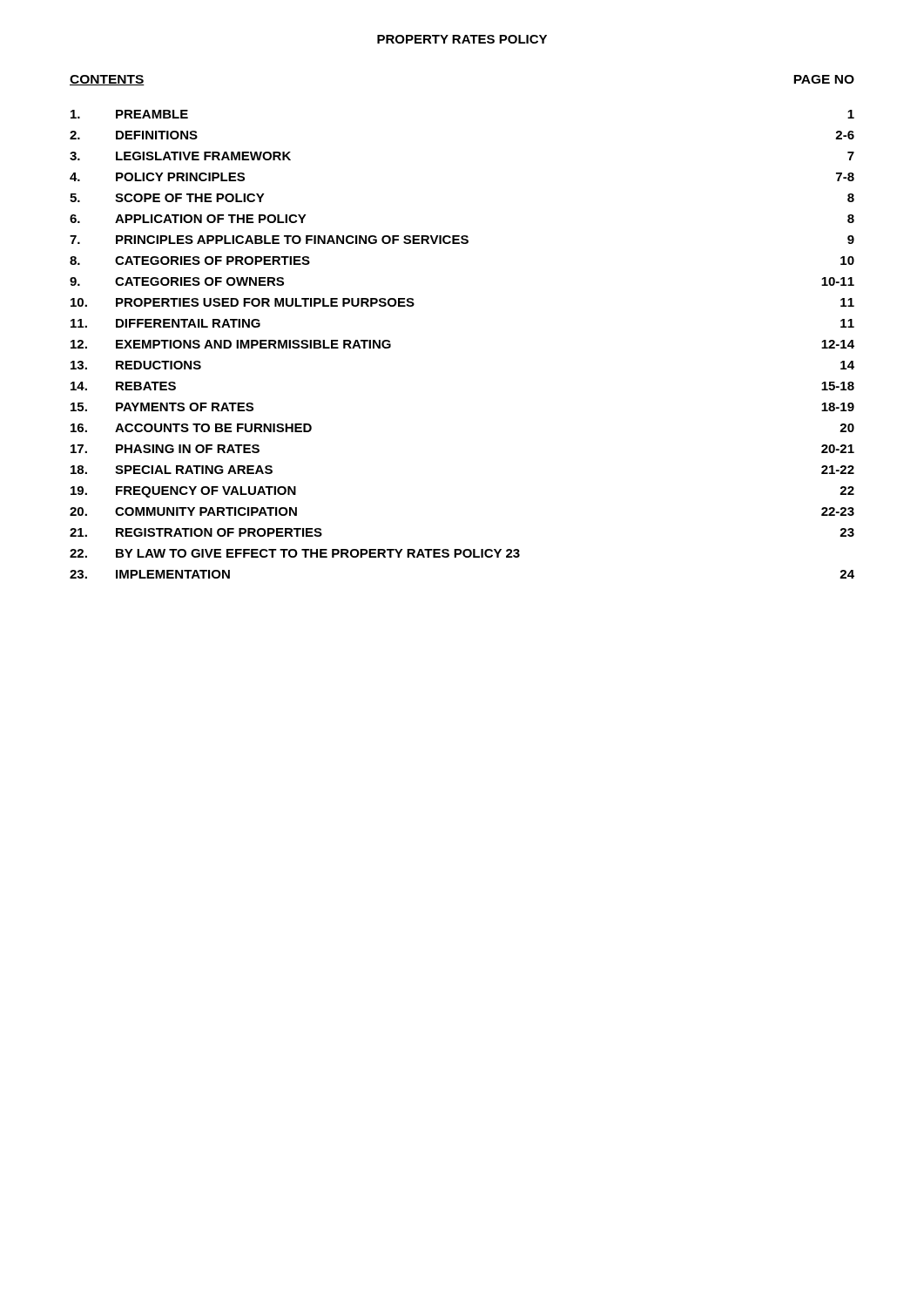Select the passage starting "9. CATEGORIES OF OWNERS"

193,281
